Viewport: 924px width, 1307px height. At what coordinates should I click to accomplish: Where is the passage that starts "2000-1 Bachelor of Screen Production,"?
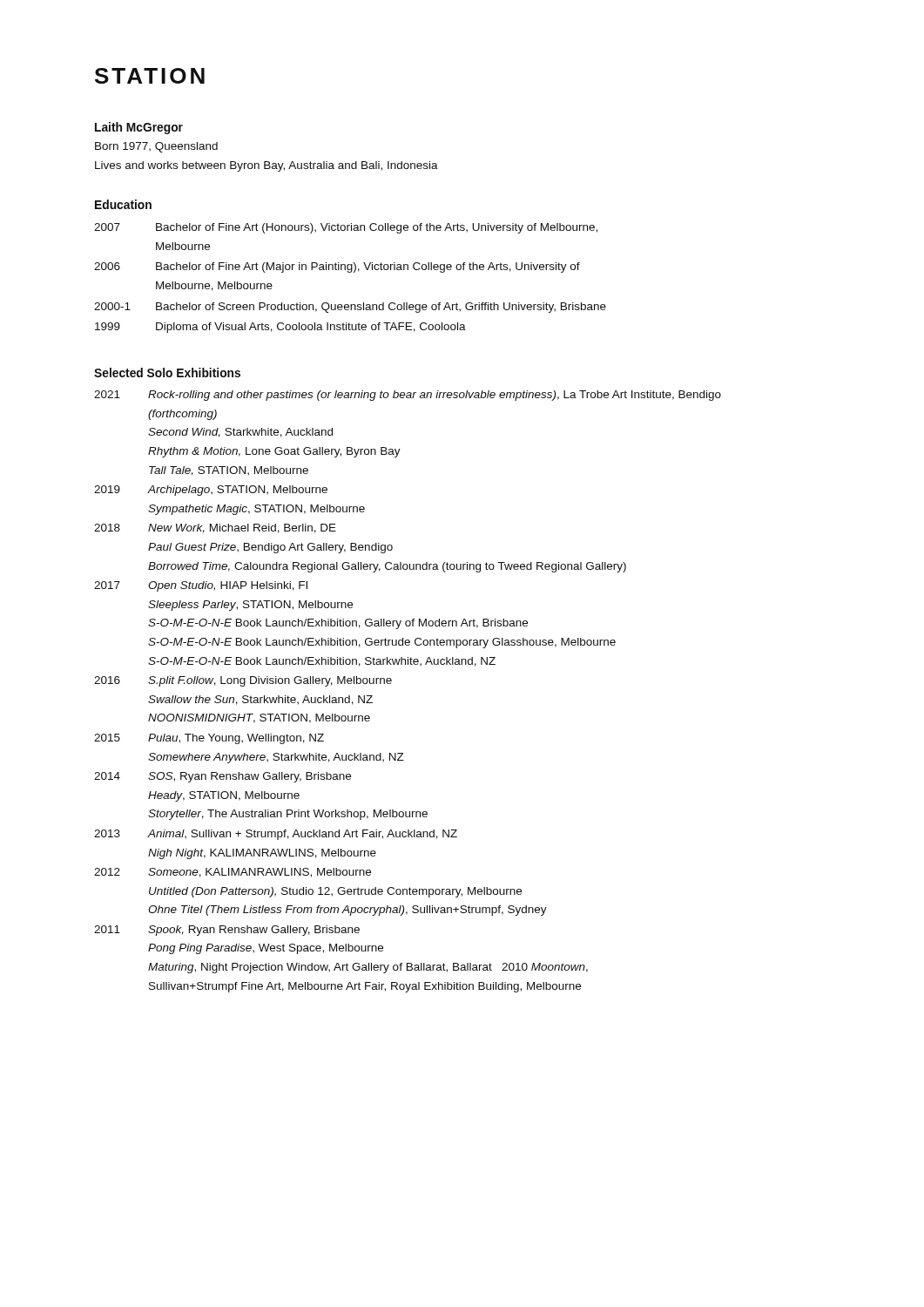[434, 306]
